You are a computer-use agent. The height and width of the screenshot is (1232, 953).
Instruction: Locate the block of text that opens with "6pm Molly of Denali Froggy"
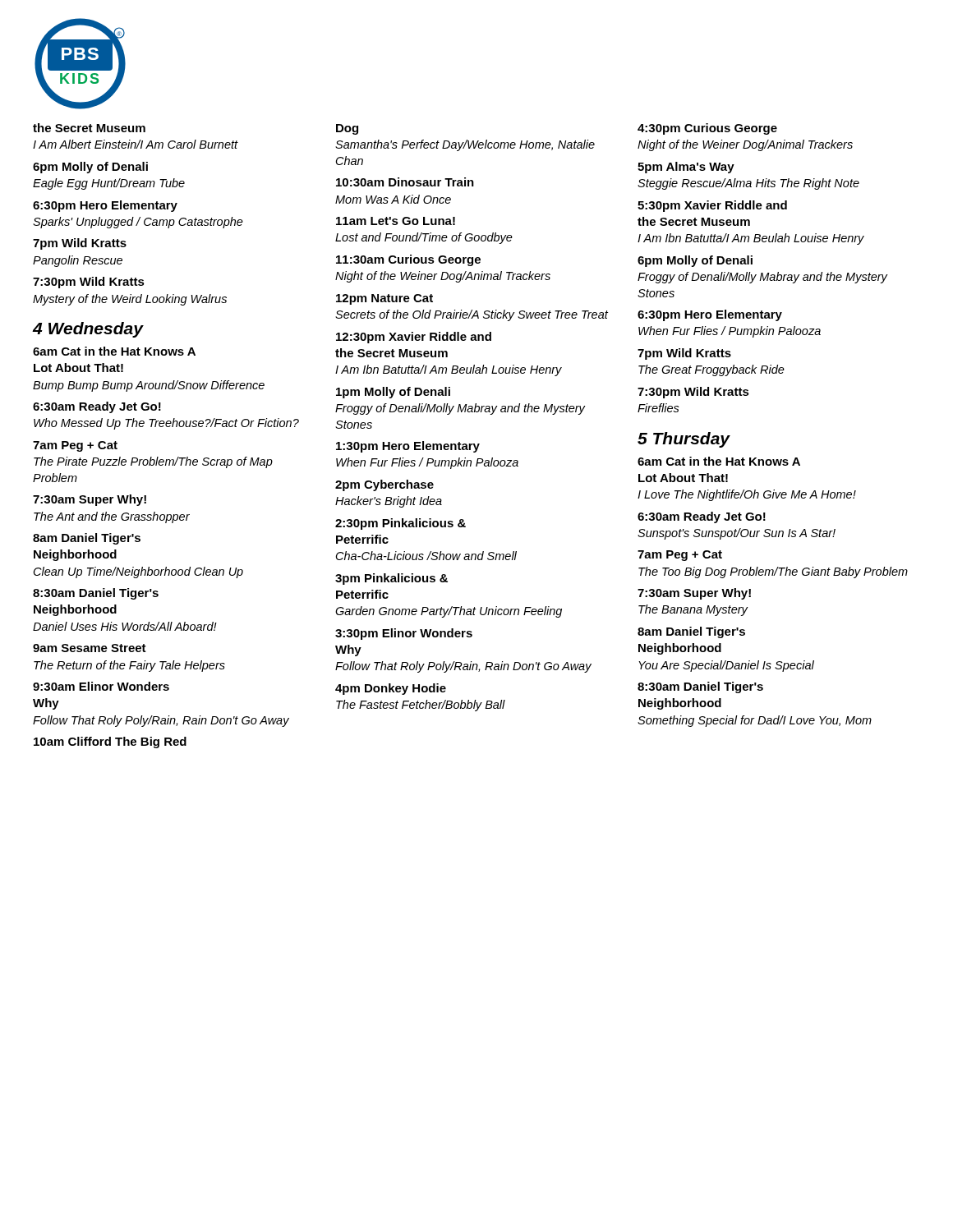pos(779,277)
